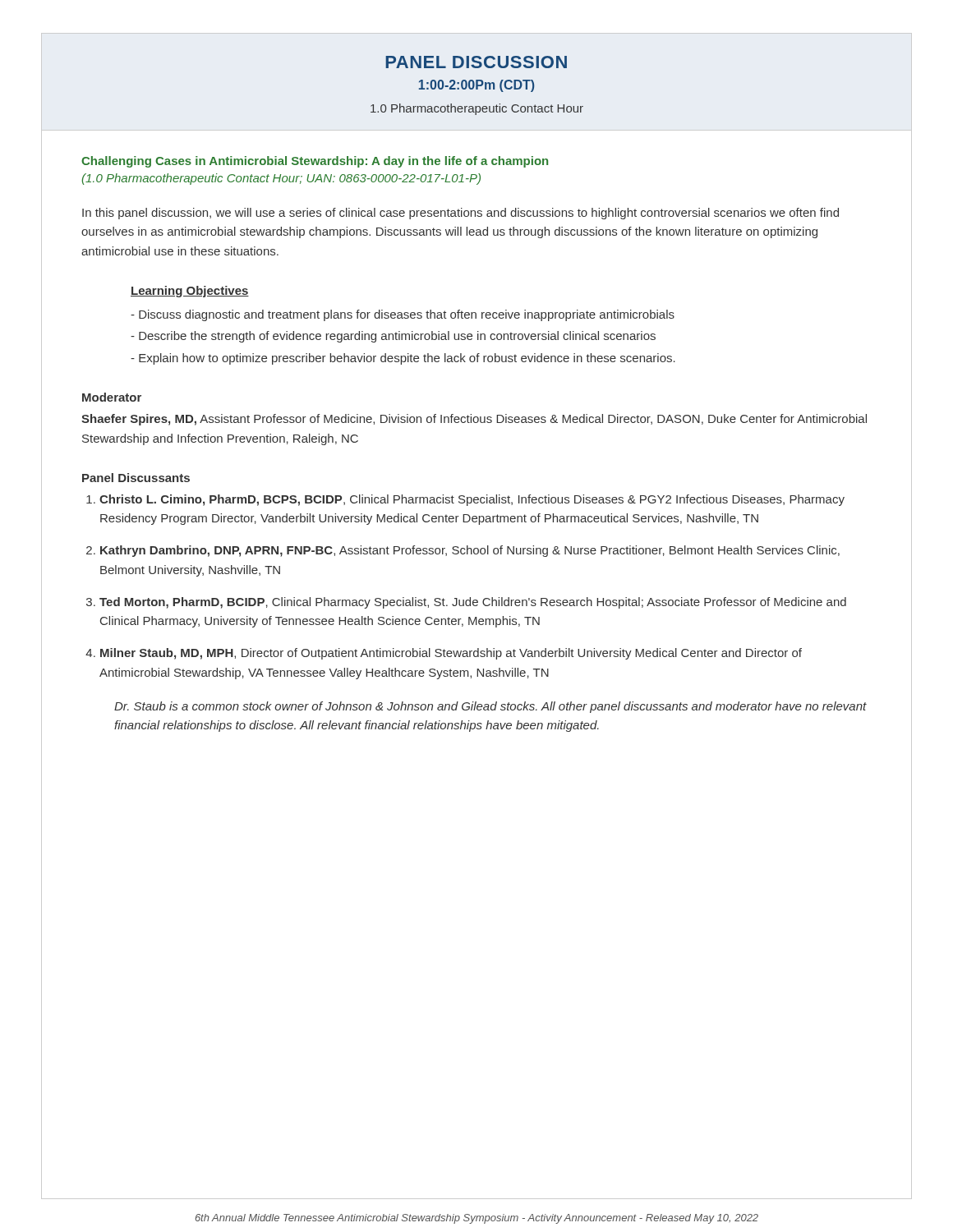Where does it say "0 Pharmacotherapeutic Contact Hour"?
This screenshot has height=1232, width=953.
(x=476, y=108)
